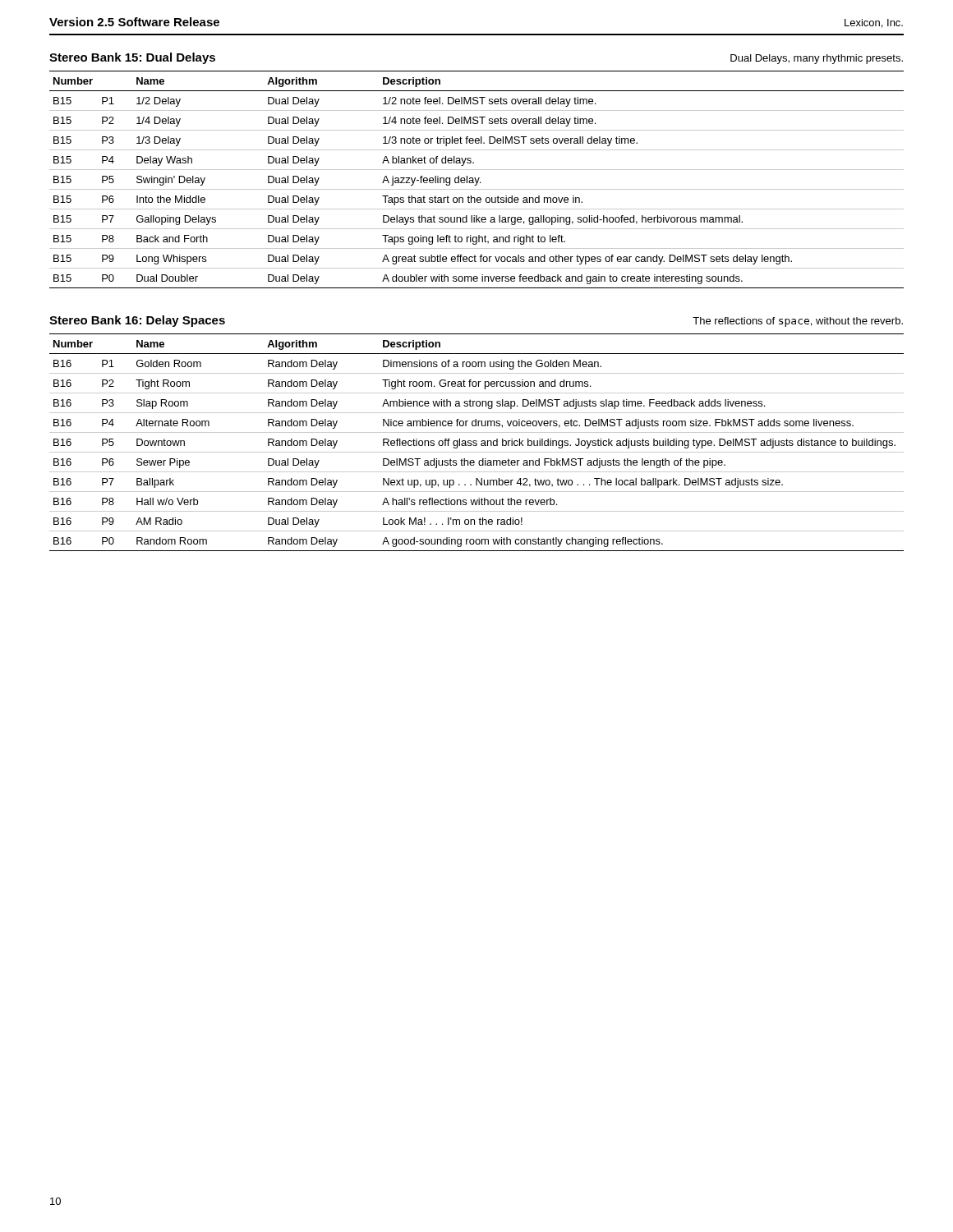Click where it says "Stereo Bank 15: Dual Delays"
Image resolution: width=953 pixels, height=1232 pixels.
tap(133, 57)
